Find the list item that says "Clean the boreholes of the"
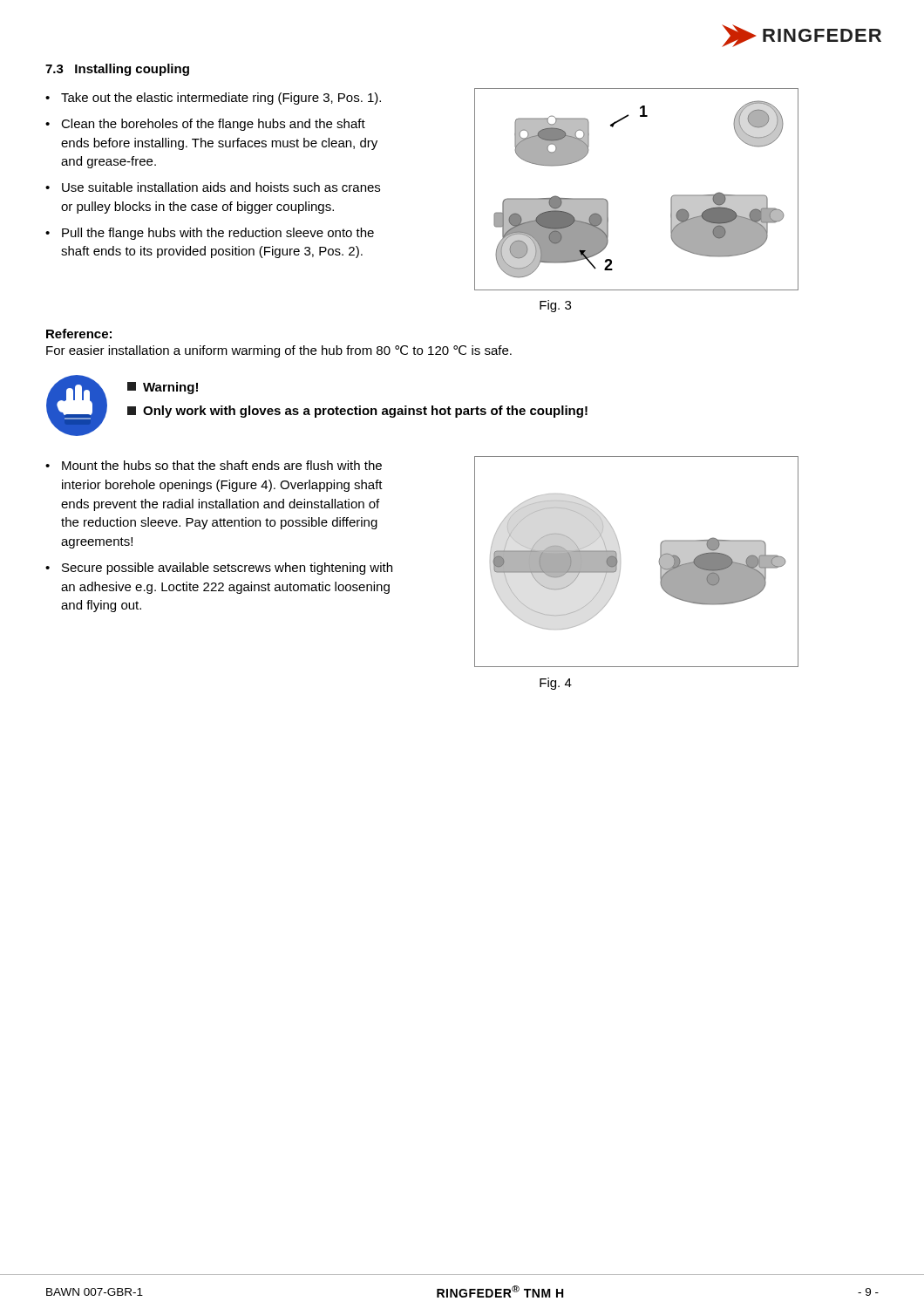The image size is (924, 1308). tap(219, 142)
